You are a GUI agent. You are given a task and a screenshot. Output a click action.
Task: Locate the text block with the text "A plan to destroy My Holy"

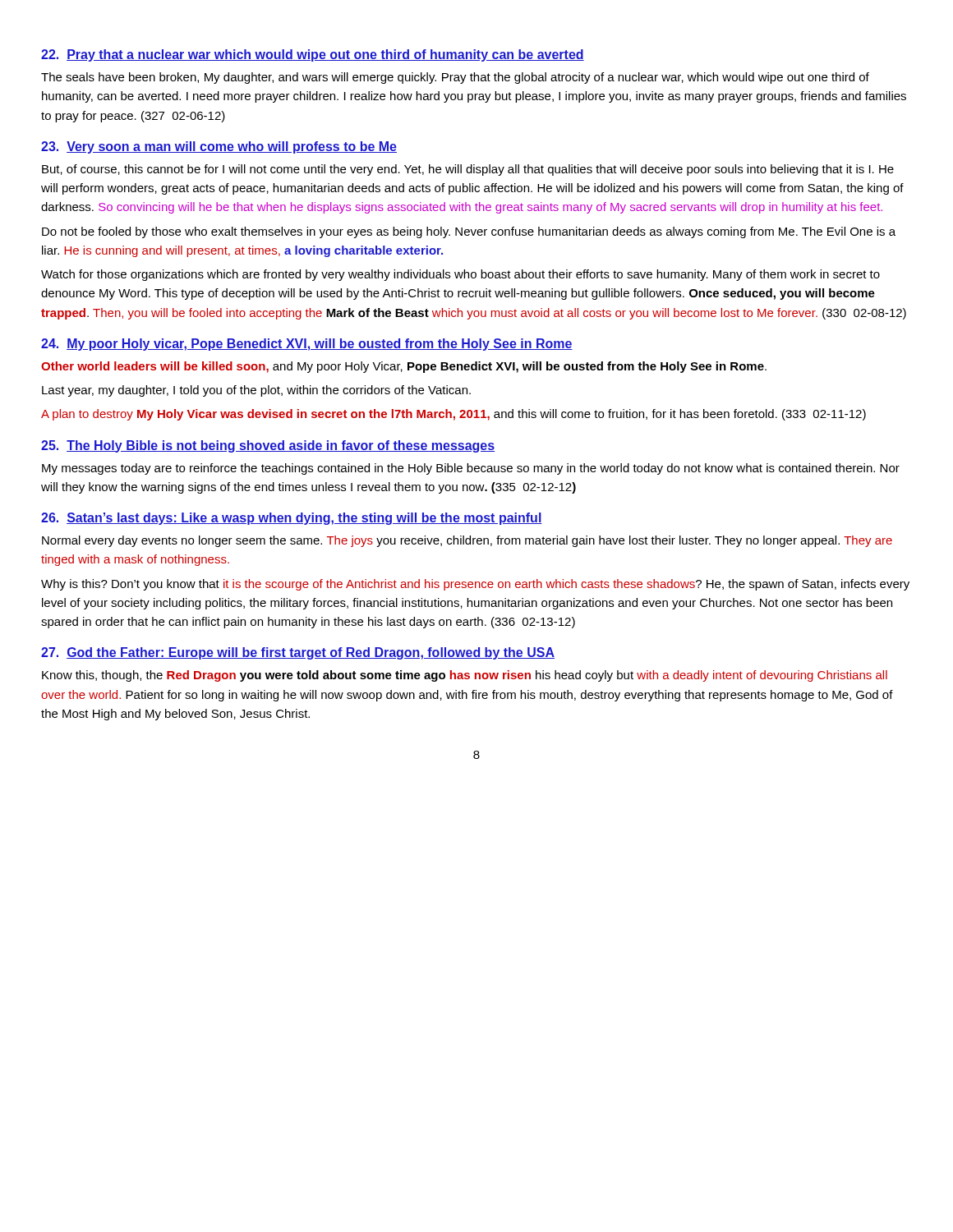pos(454,414)
